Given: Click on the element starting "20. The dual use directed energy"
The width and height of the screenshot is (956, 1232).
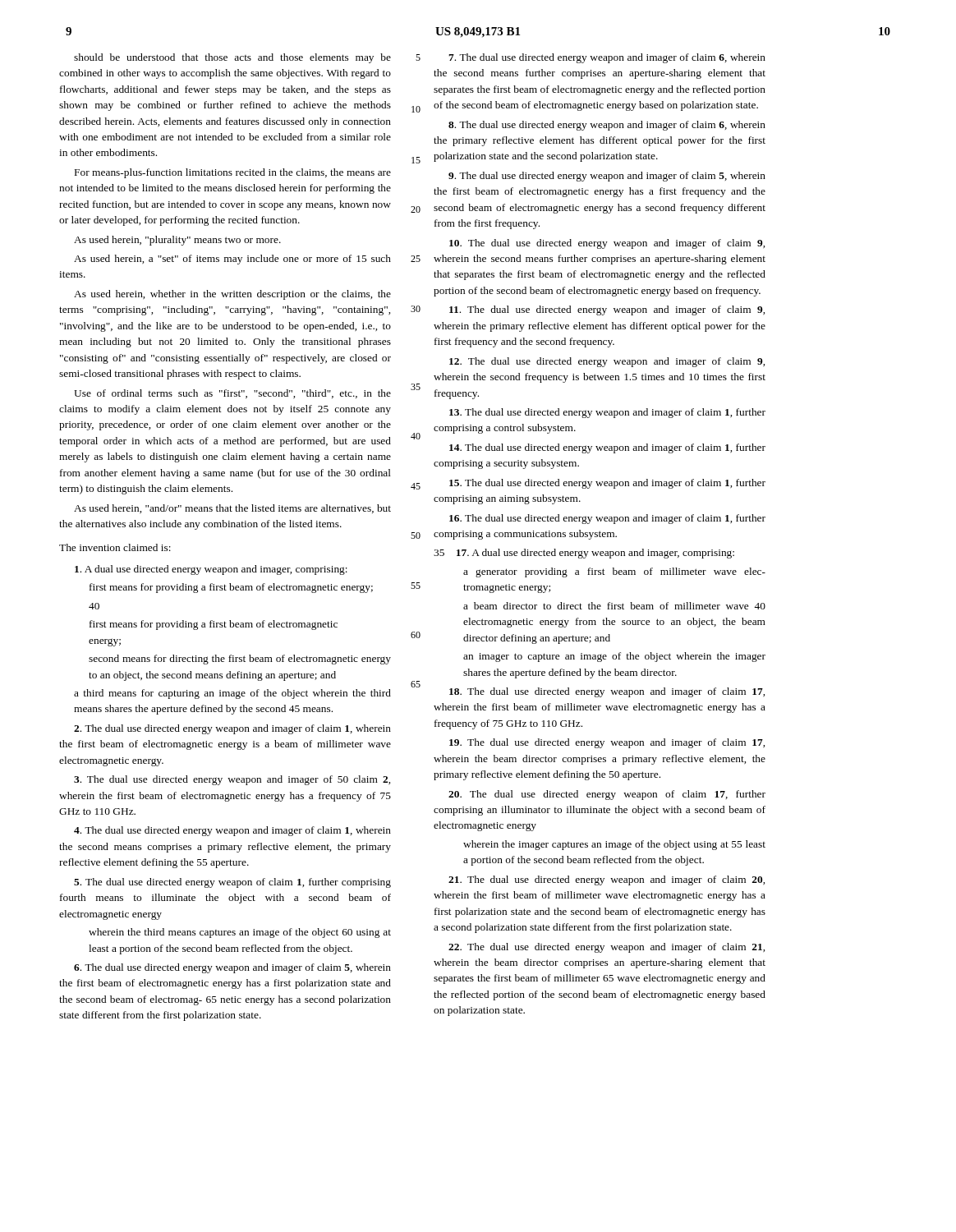Looking at the screenshot, I should tap(607, 795).
